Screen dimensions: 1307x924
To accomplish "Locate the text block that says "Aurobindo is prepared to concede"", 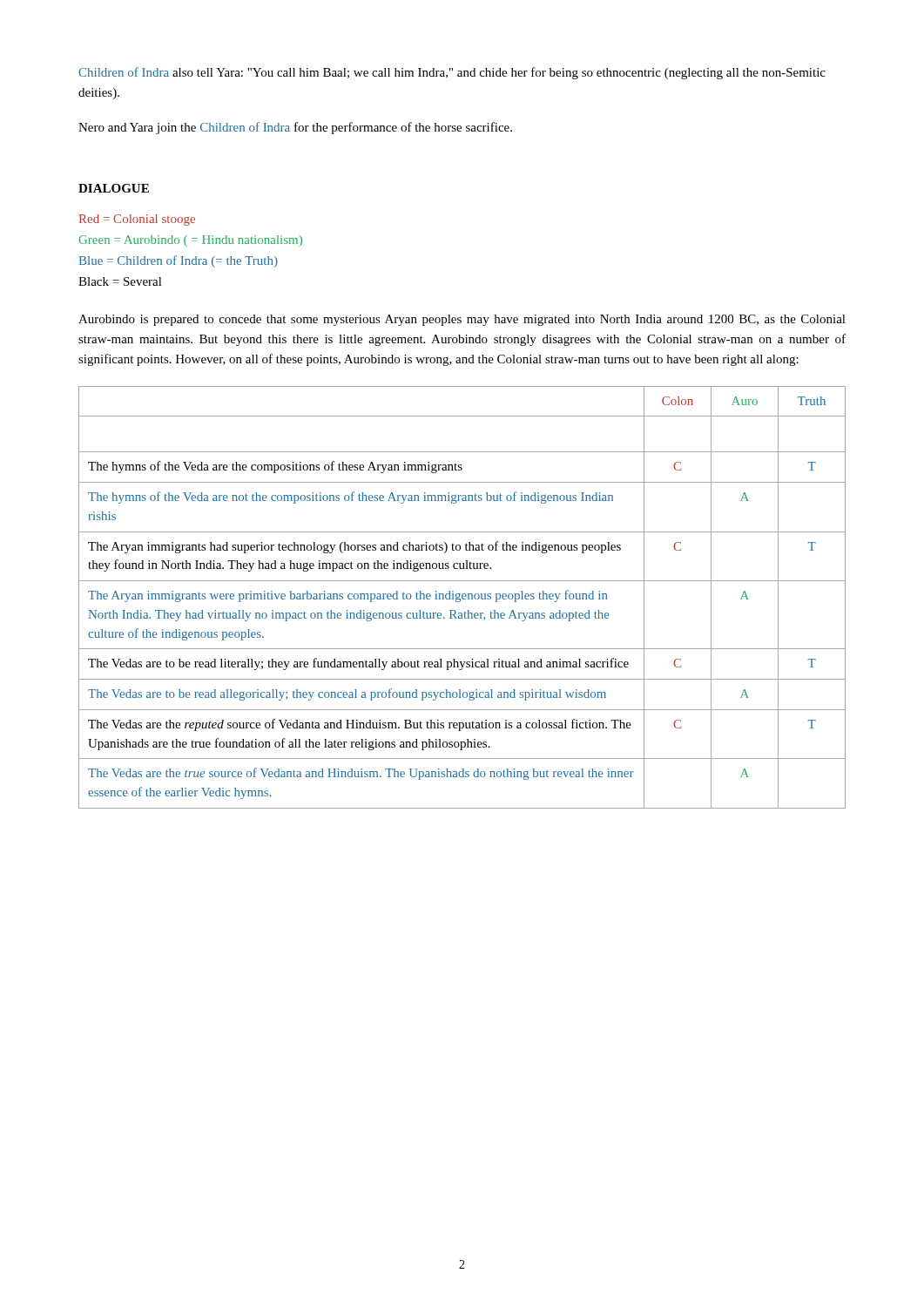I will [462, 339].
